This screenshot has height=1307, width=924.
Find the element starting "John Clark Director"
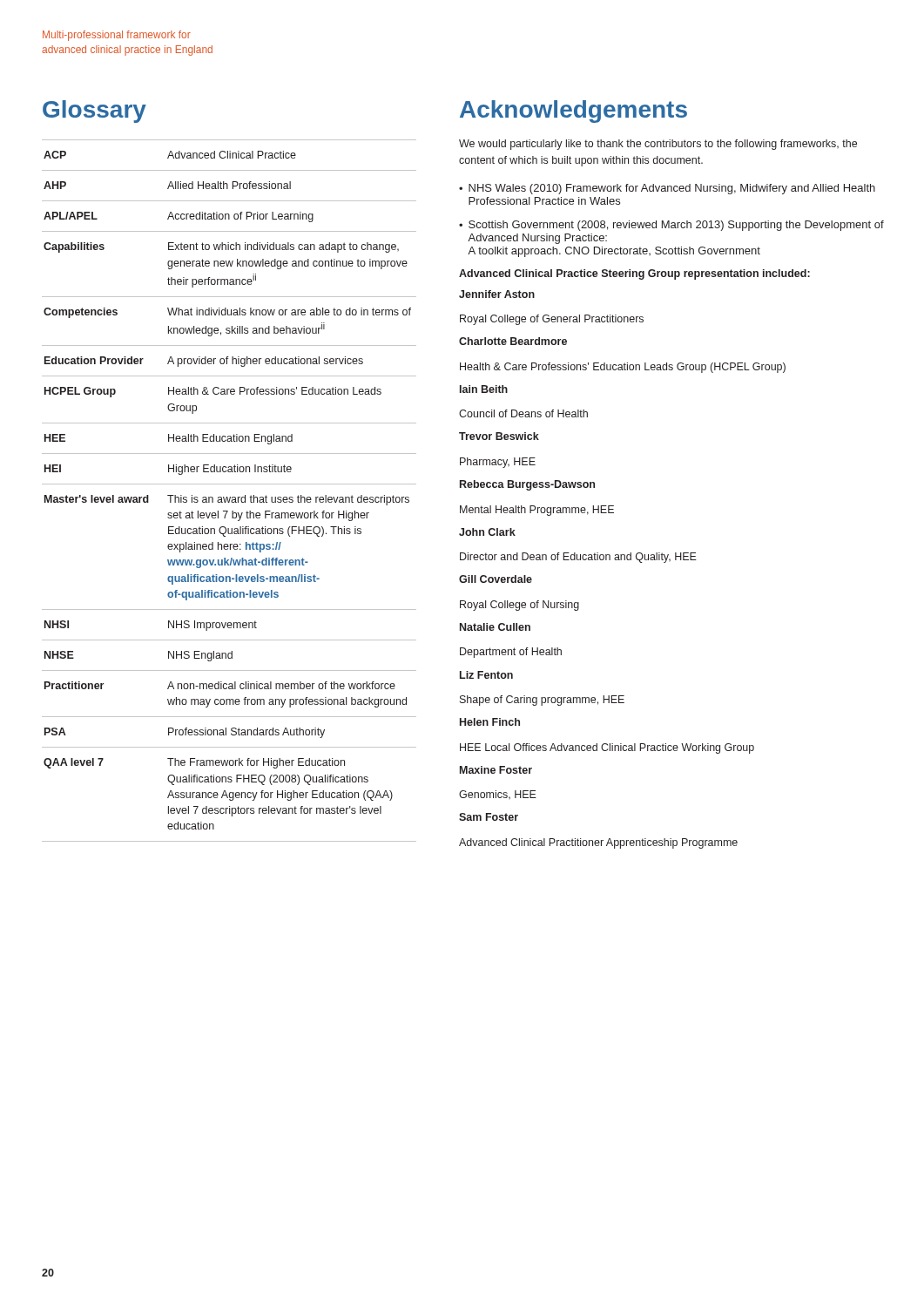[672, 545]
